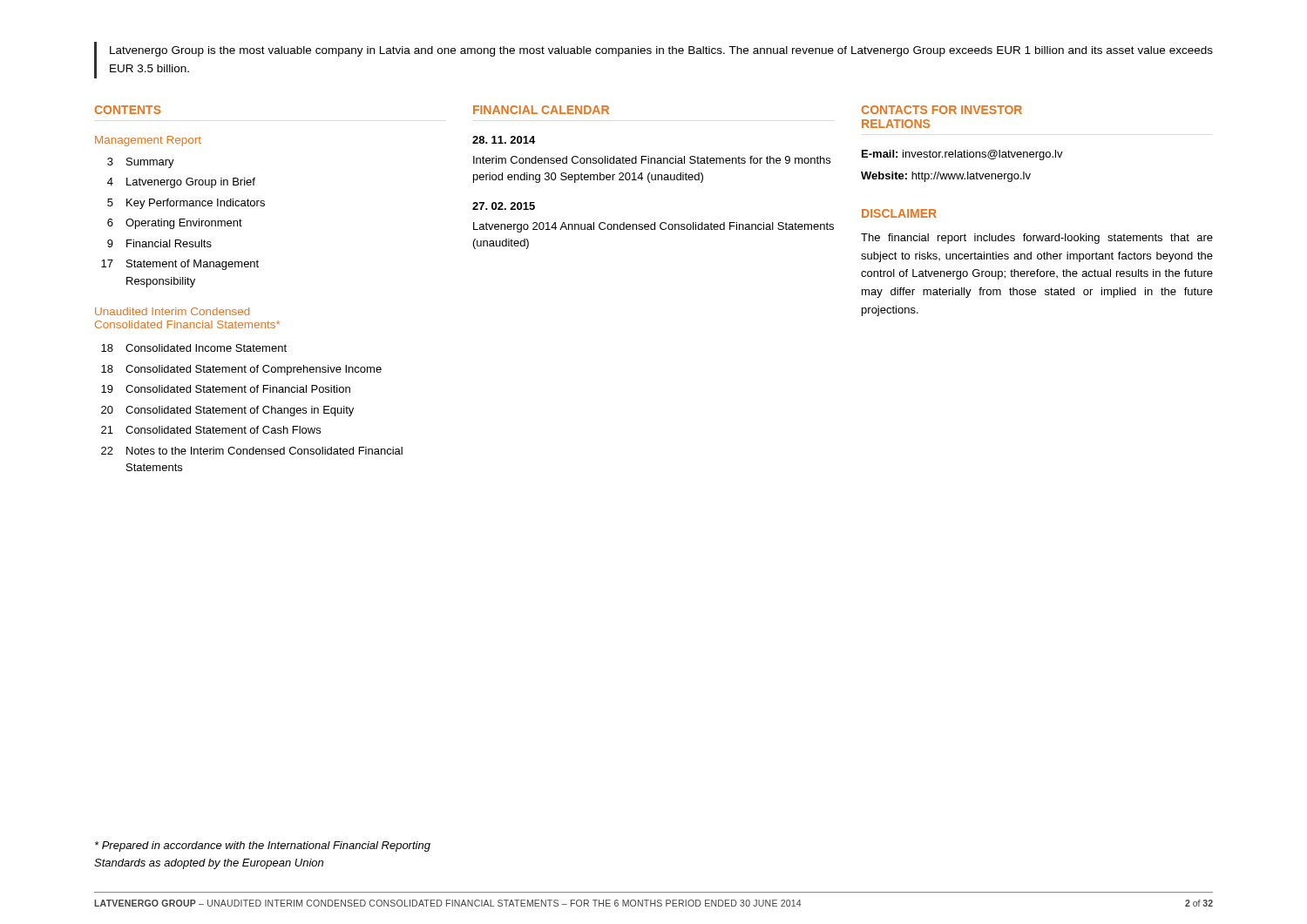Locate the element starting "CONTACTS FOR INVESTORRELATIONS"
1307x924 pixels.
[x=942, y=117]
